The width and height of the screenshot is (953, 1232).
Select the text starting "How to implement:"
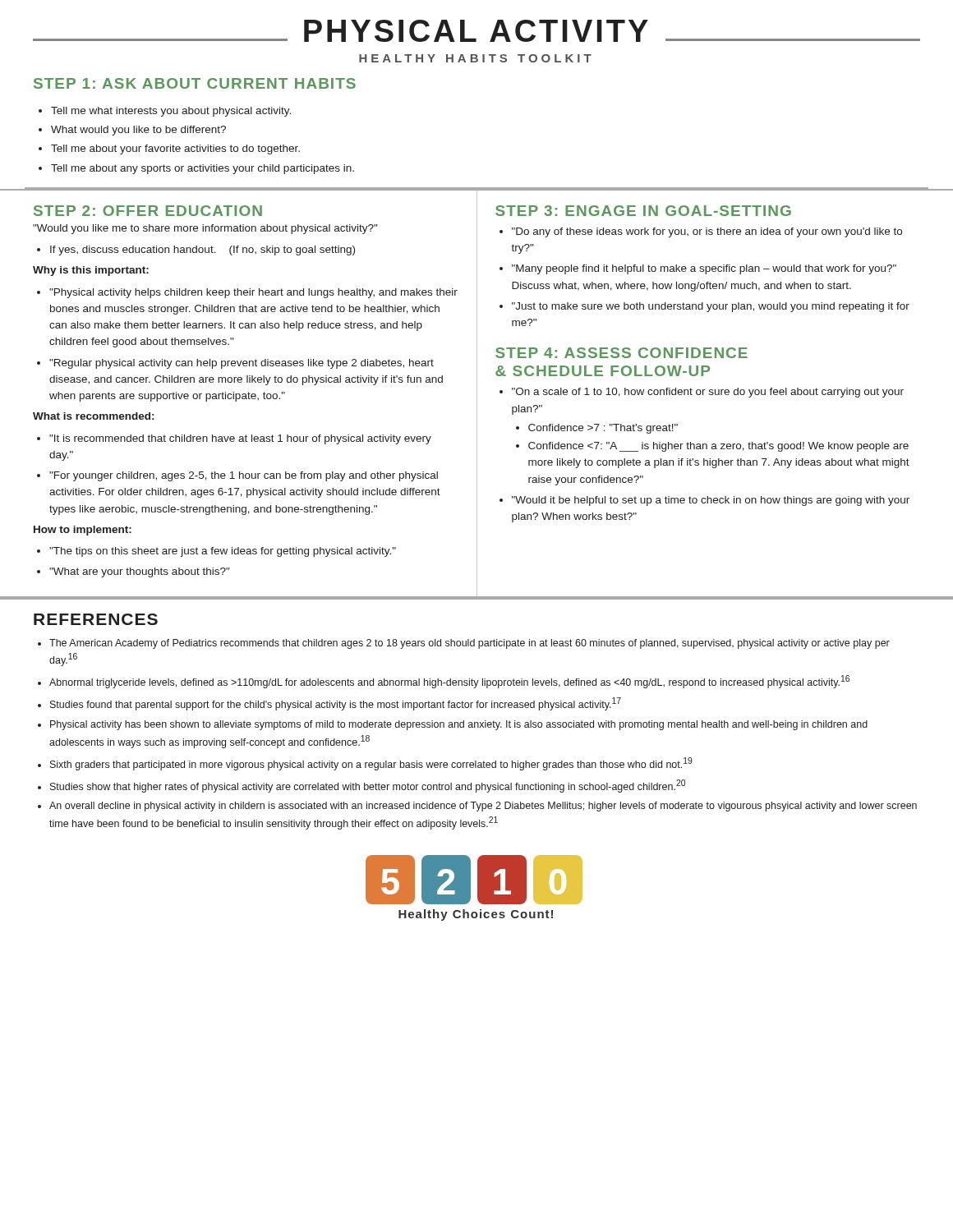click(x=83, y=531)
